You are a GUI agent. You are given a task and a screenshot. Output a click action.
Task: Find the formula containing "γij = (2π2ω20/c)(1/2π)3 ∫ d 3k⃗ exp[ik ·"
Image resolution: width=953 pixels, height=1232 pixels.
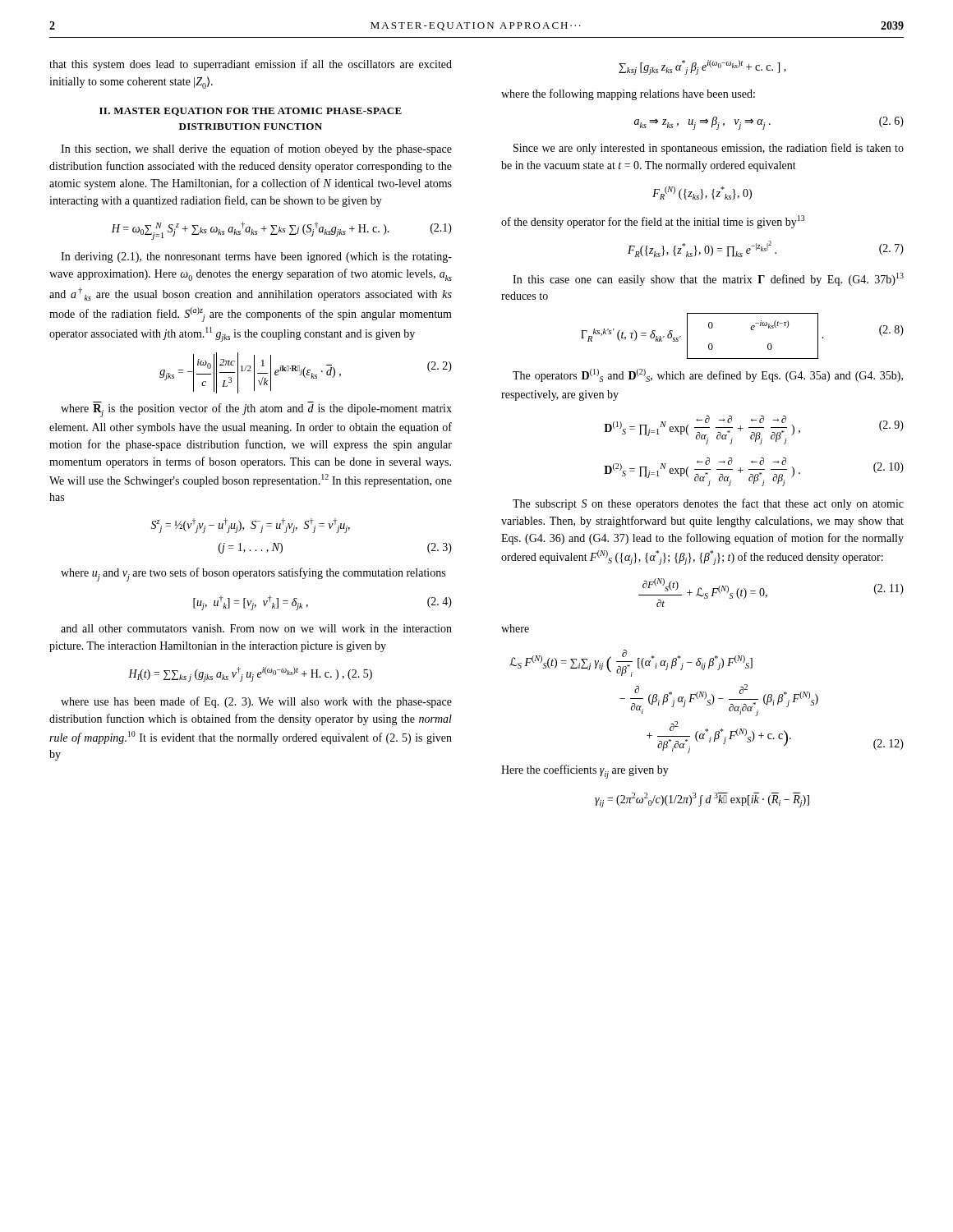pos(702,800)
